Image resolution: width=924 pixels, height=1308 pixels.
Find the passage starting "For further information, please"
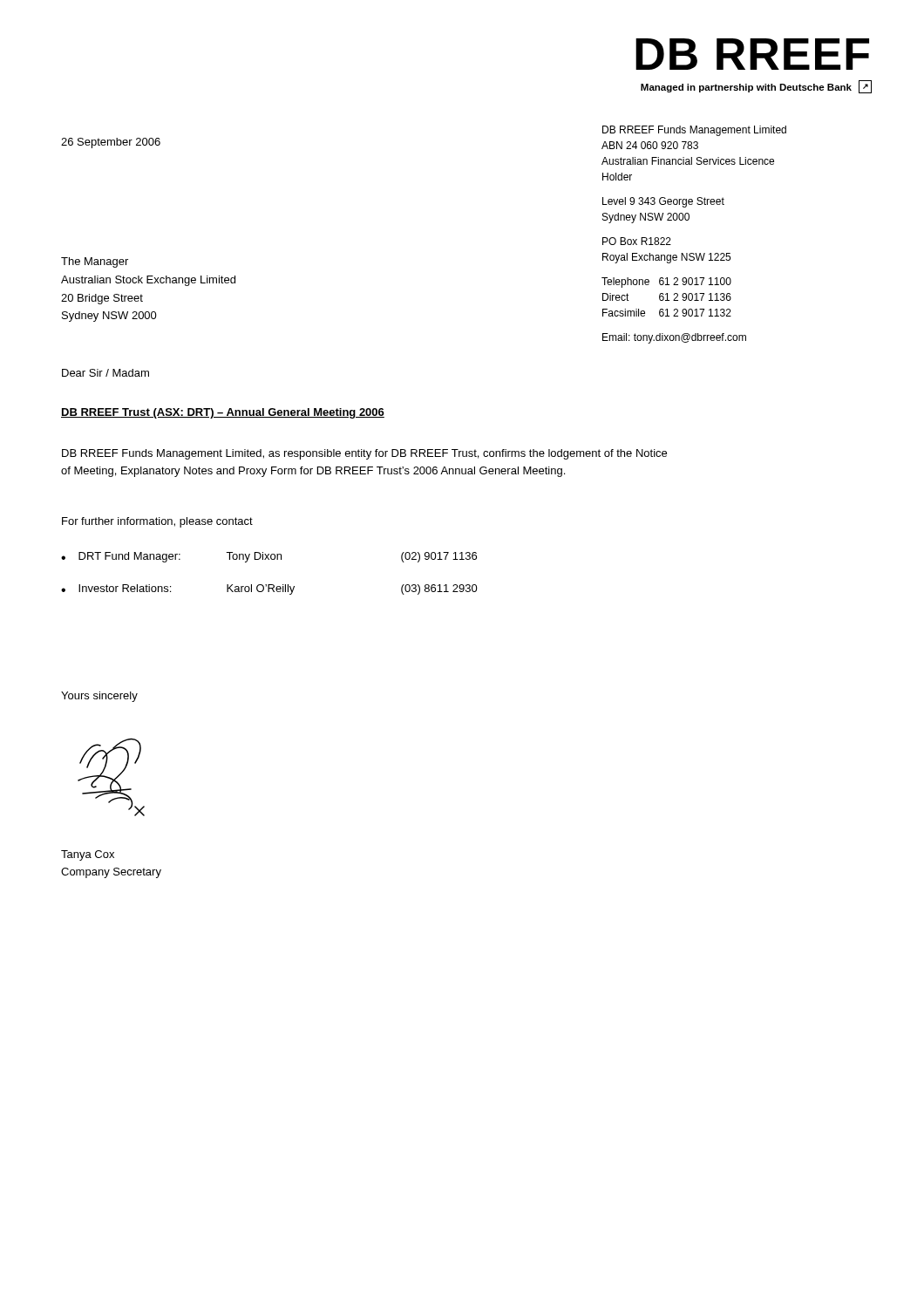[157, 521]
